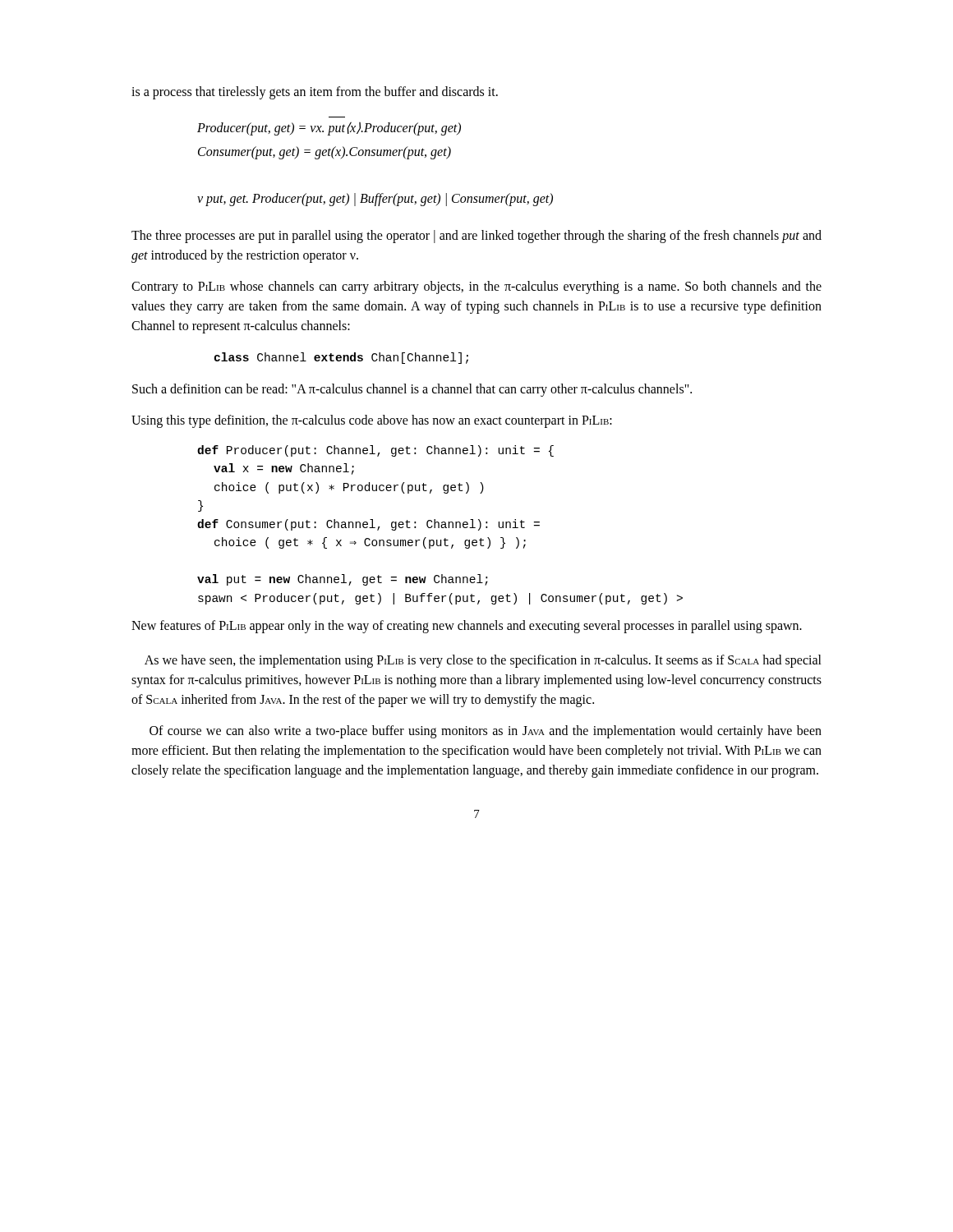Screen dimensions: 1232x953
Task: Point to the block beginning "Of course we"
Action: [x=476, y=750]
